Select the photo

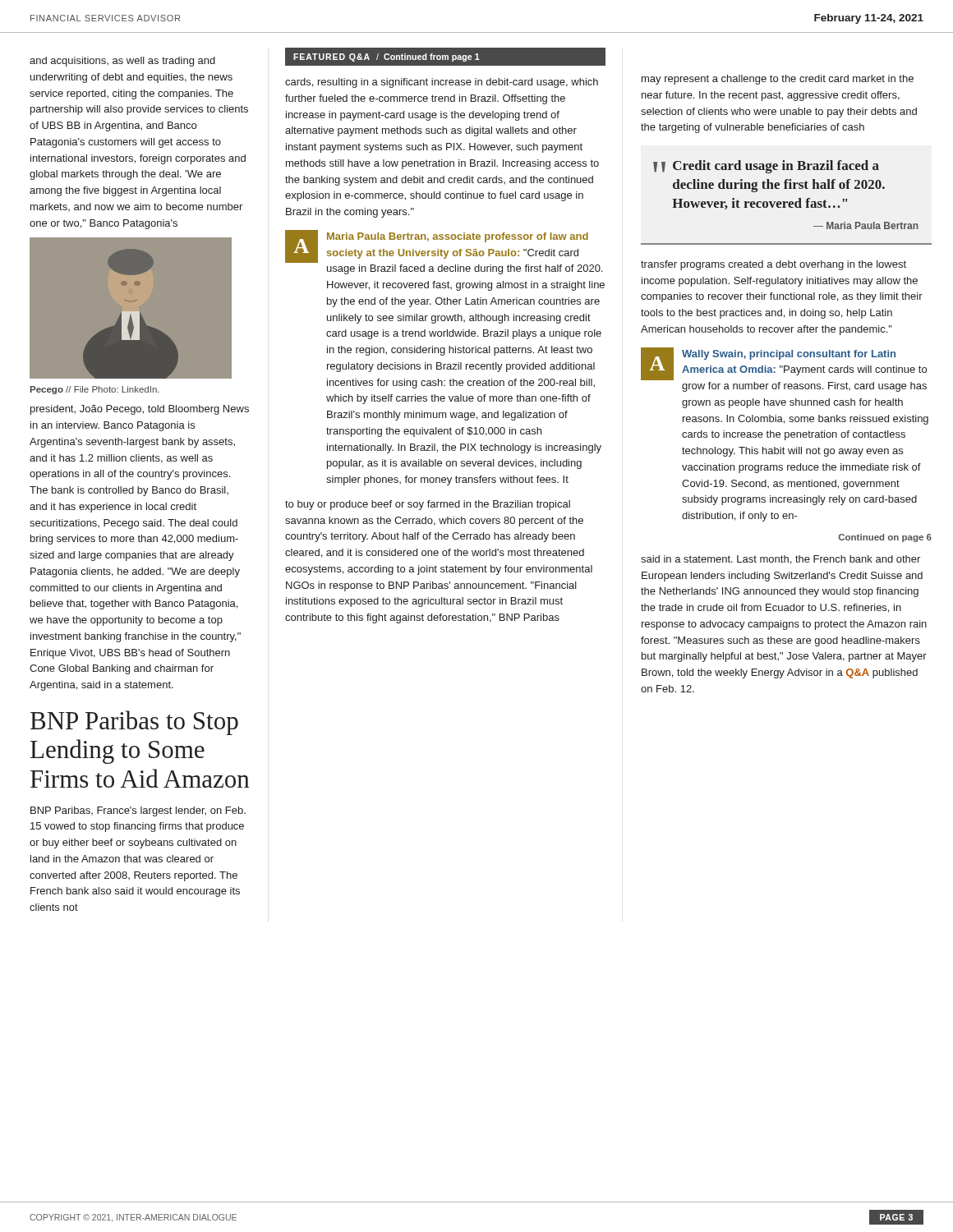tap(140, 309)
